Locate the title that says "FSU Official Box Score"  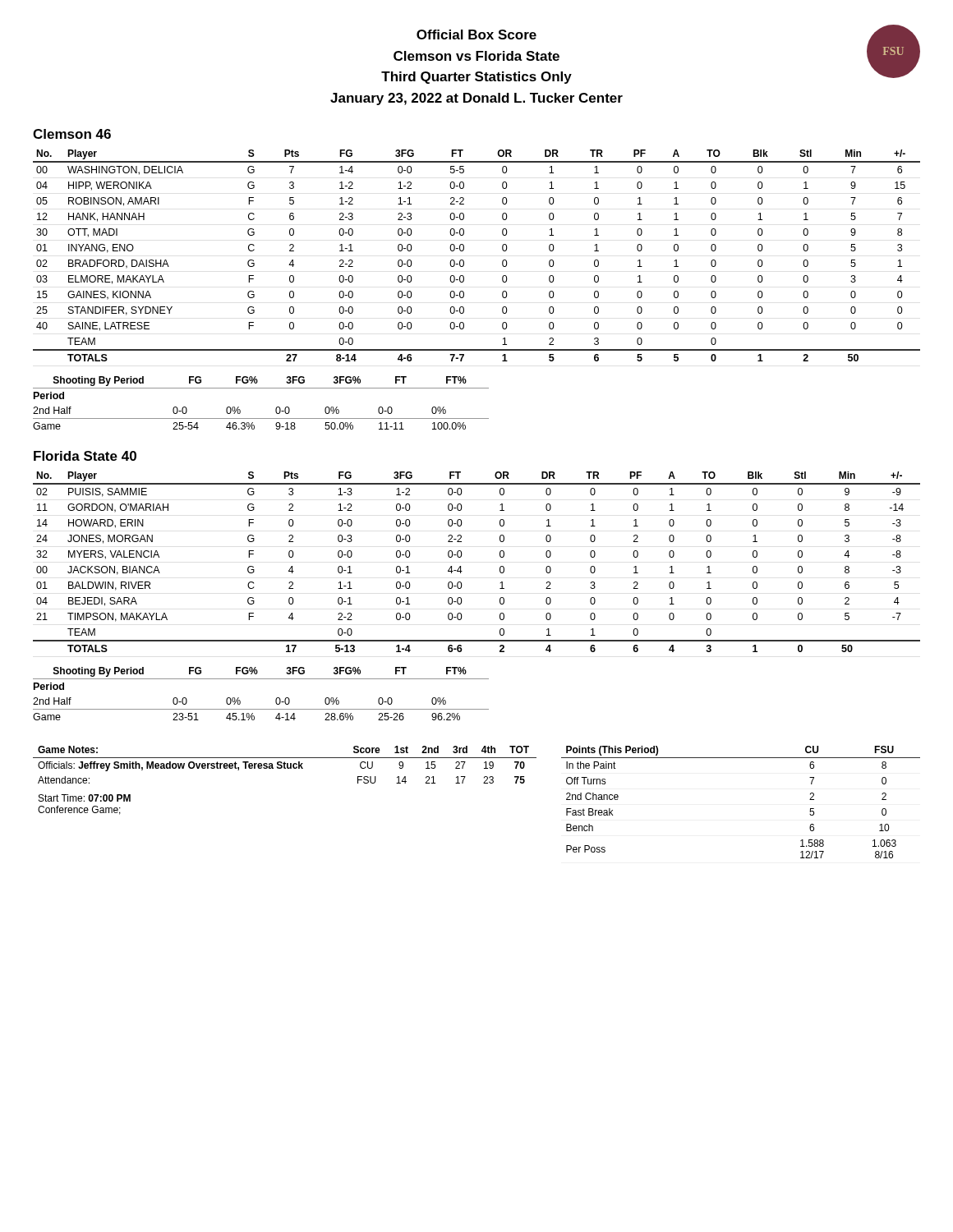coord(476,67)
